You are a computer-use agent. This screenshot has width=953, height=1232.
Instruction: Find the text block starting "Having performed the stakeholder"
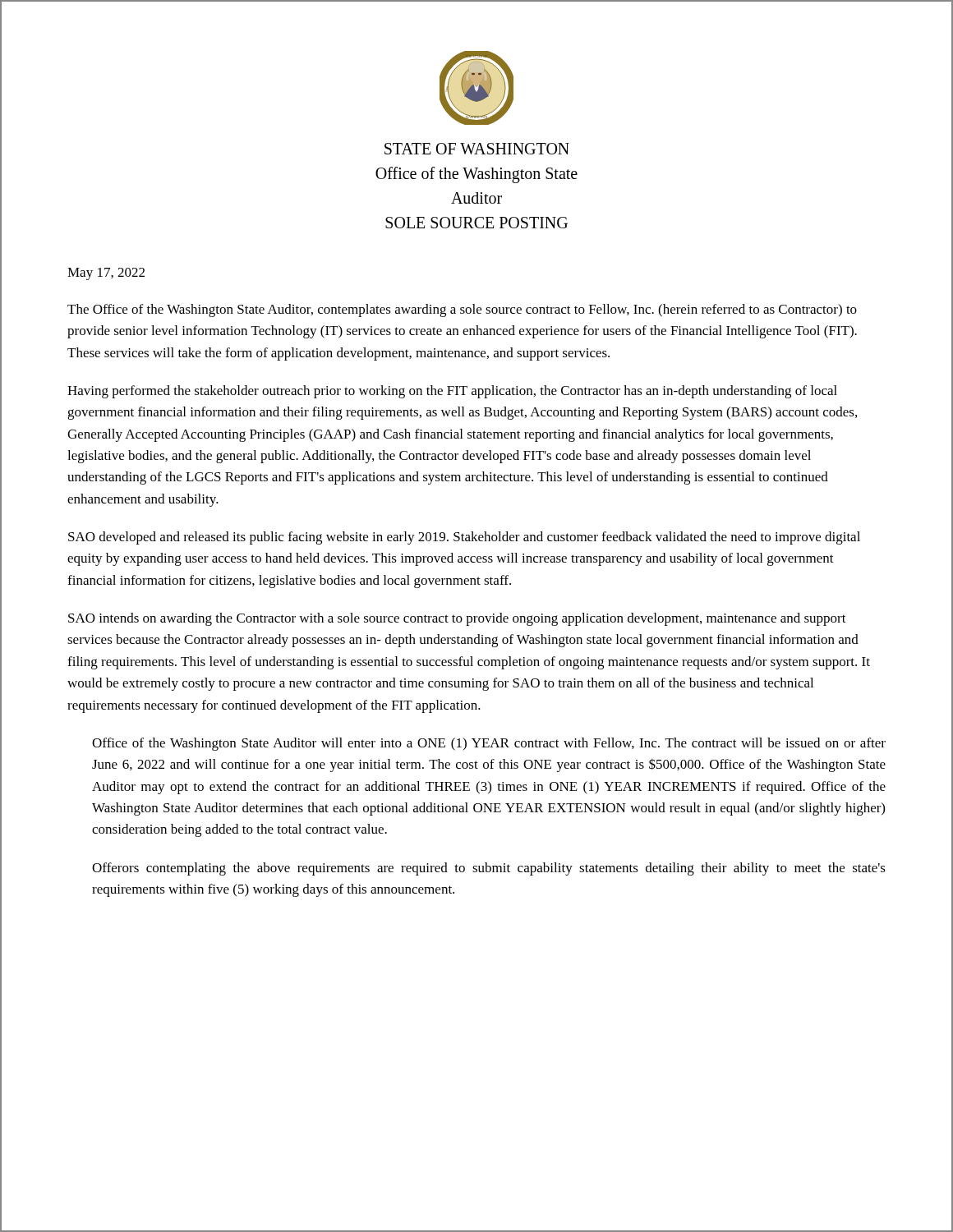point(463,445)
